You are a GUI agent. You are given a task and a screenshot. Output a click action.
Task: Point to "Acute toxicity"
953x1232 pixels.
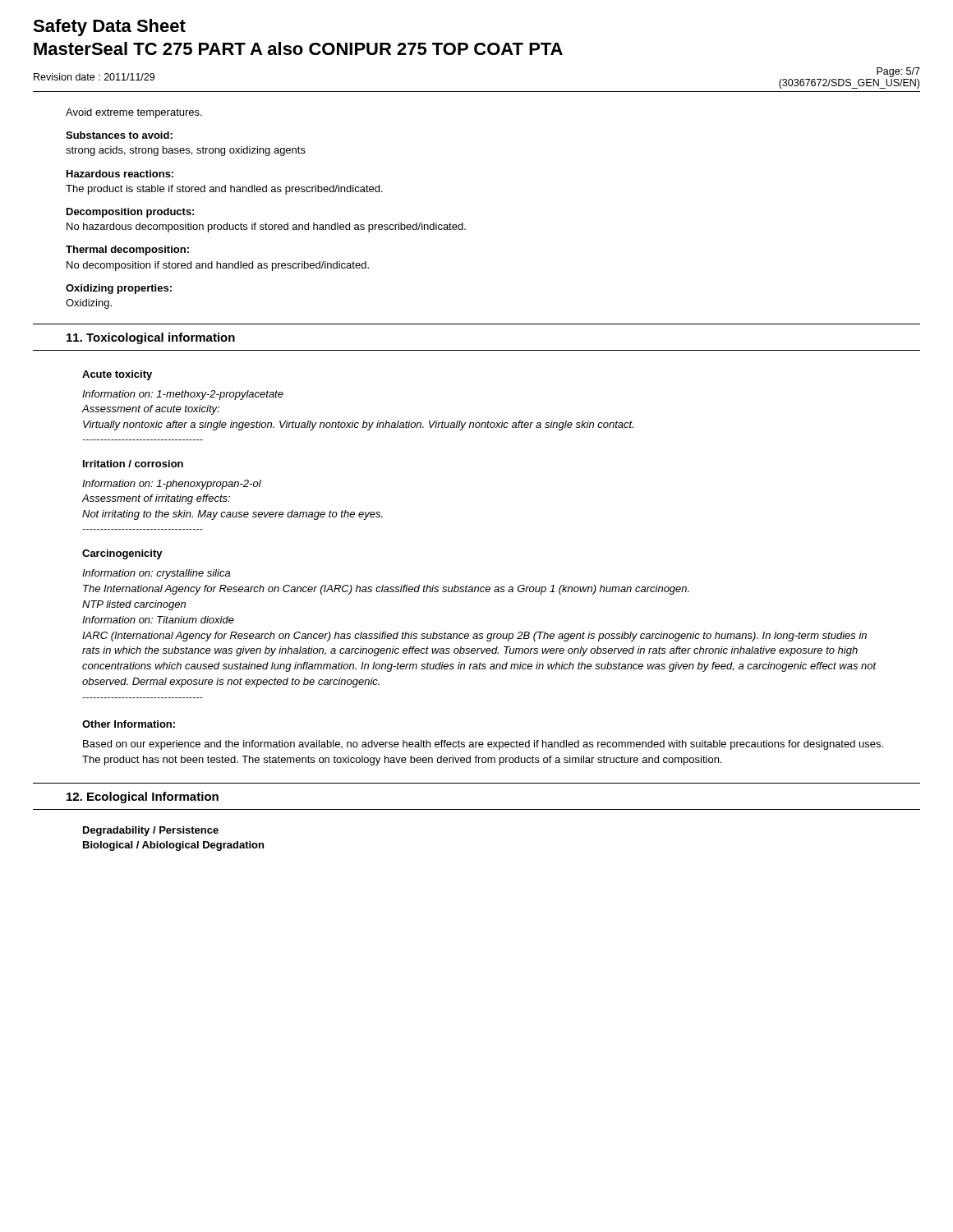(117, 374)
